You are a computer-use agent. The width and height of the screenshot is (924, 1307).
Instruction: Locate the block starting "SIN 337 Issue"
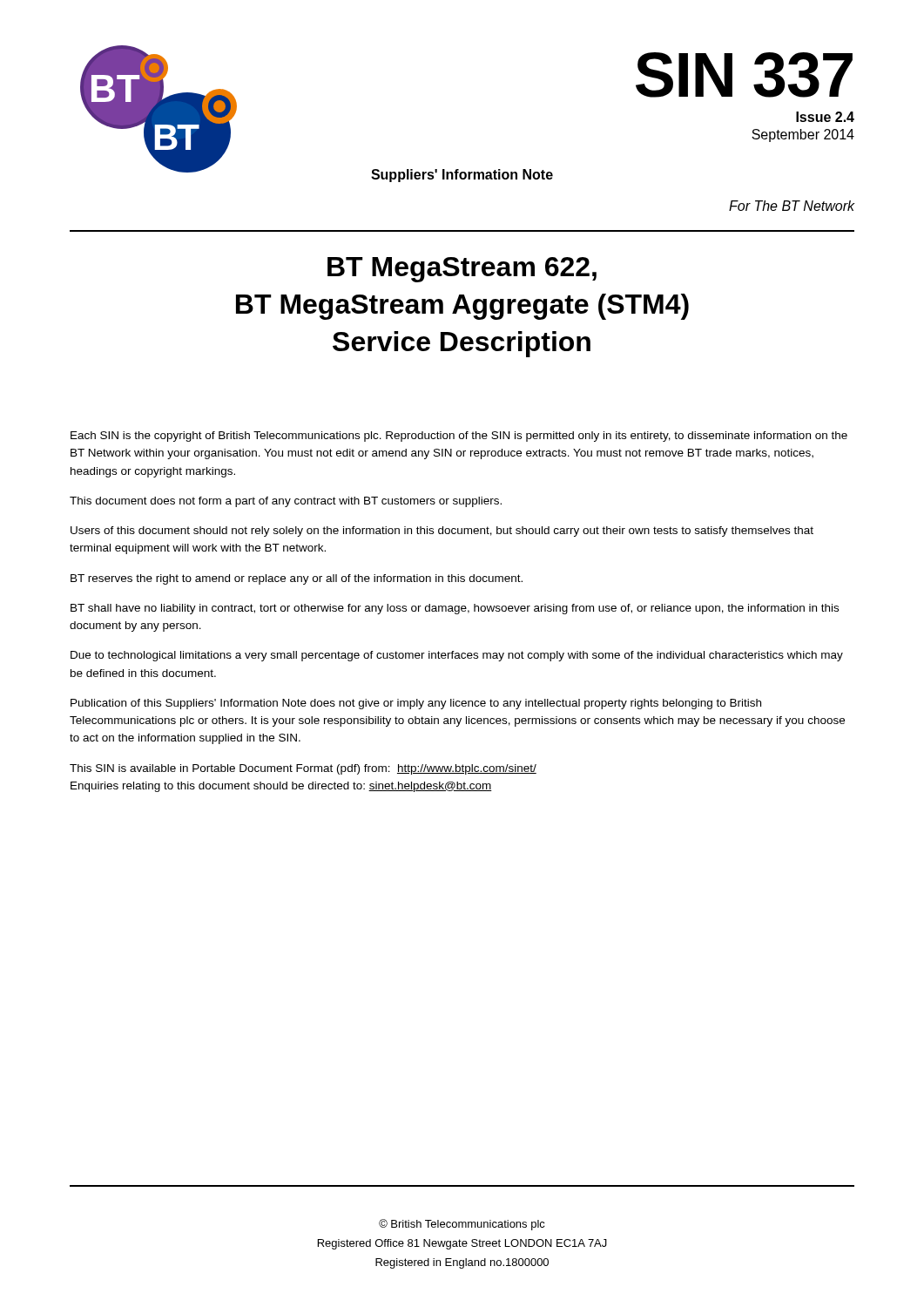[744, 93]
